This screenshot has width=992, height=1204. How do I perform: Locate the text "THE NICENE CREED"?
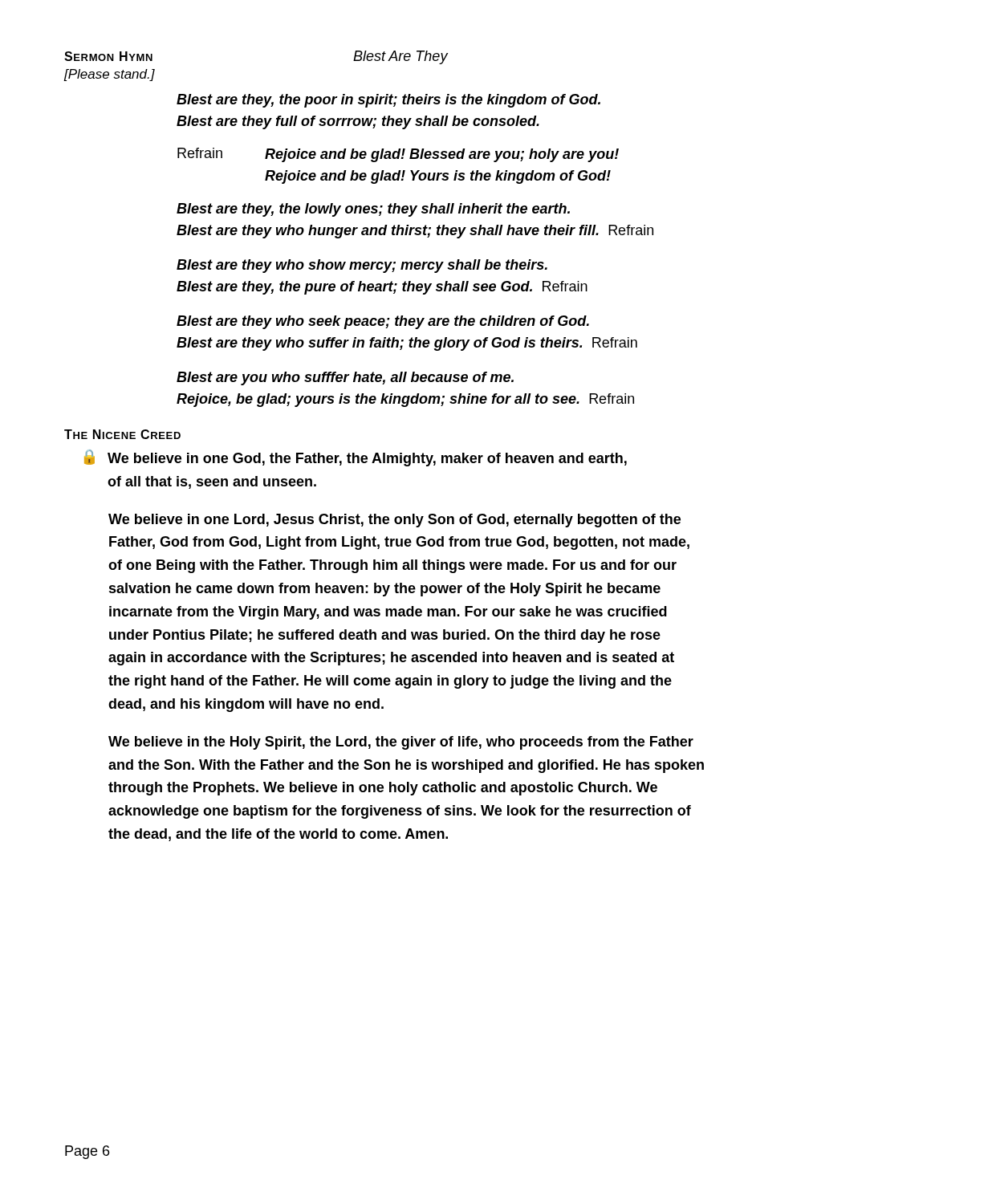pos(123,435)
